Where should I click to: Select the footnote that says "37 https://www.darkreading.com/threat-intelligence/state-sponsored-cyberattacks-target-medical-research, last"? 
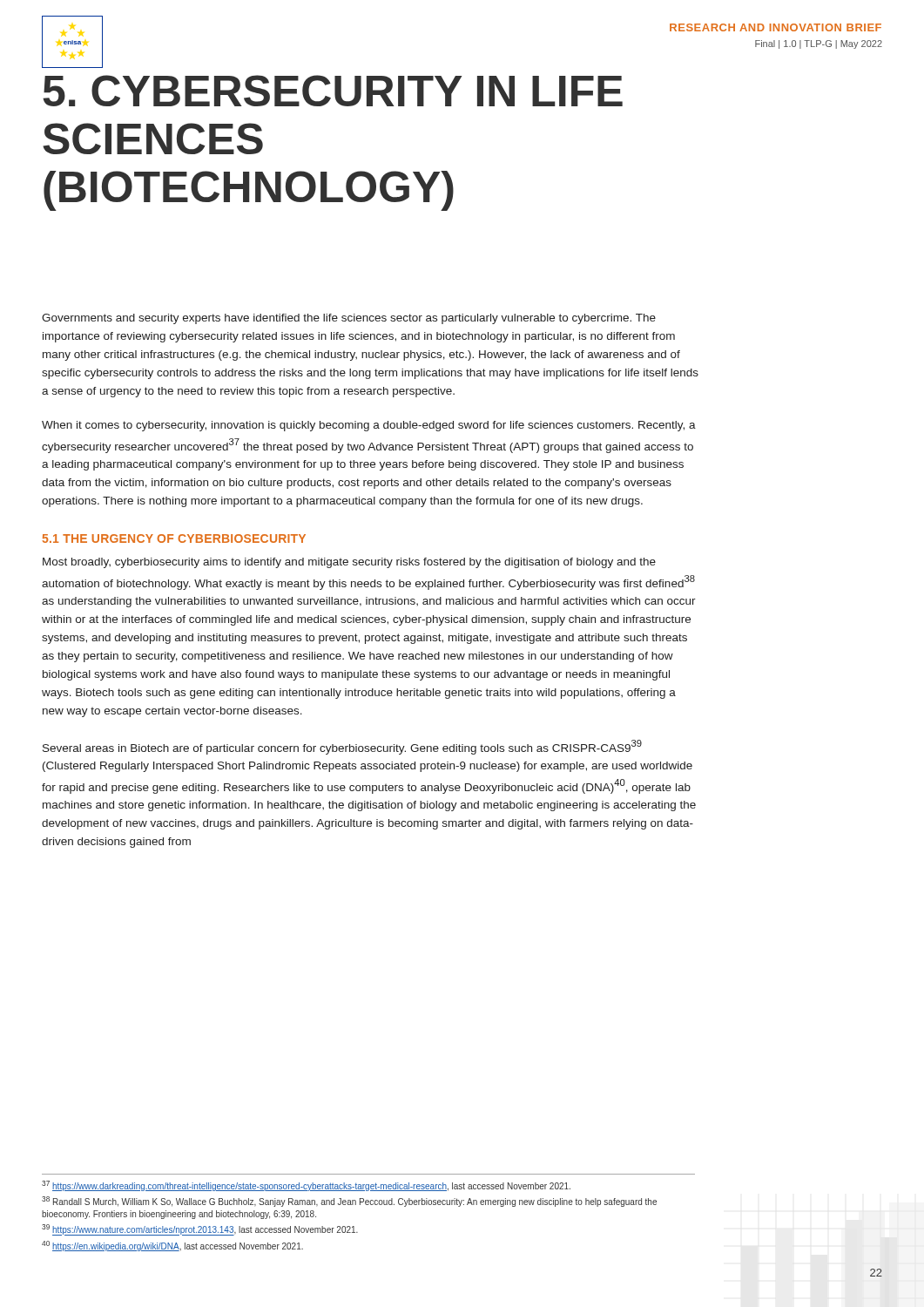(306, 1185)
